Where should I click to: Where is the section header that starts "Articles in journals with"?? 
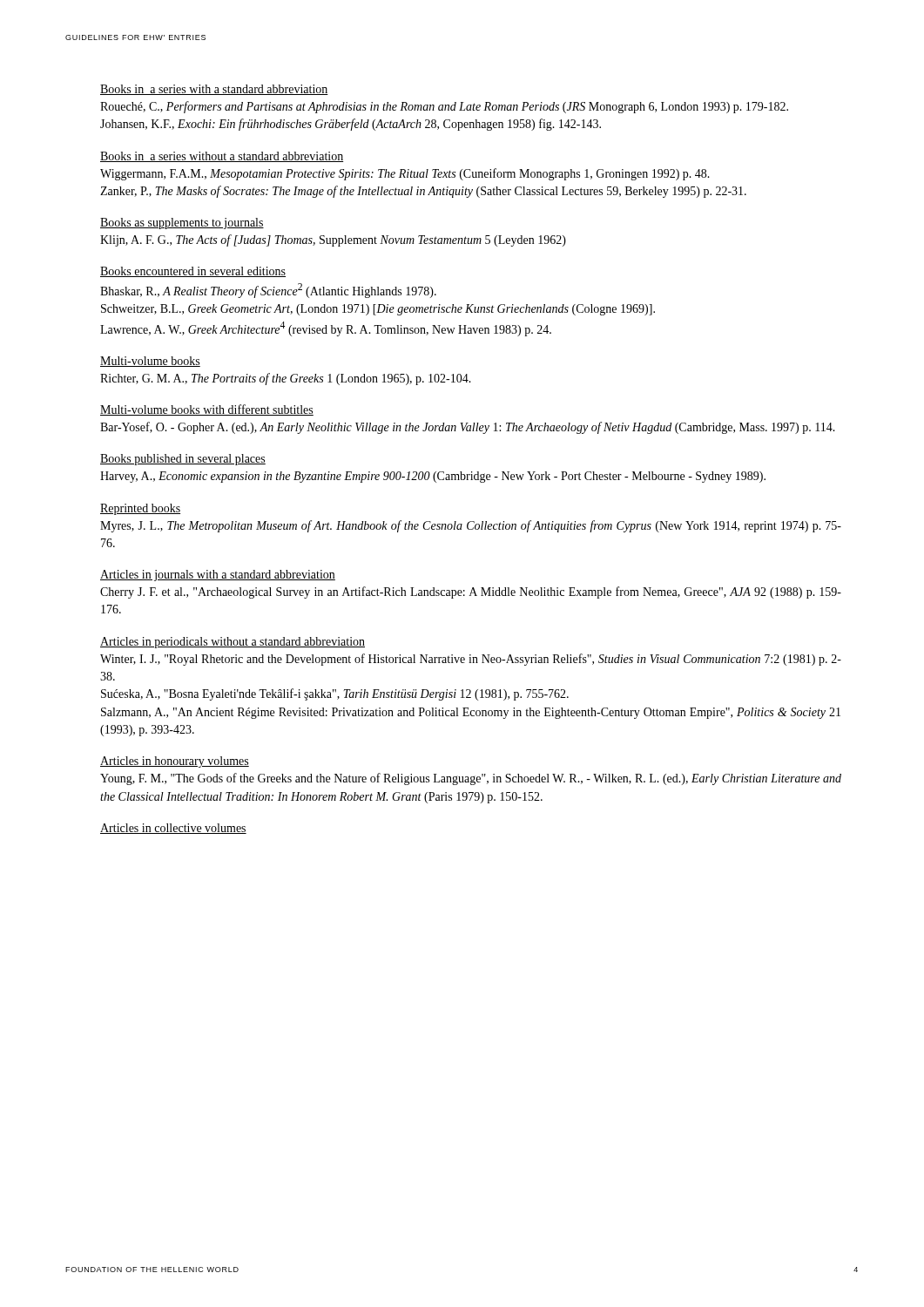click(218, 575)
